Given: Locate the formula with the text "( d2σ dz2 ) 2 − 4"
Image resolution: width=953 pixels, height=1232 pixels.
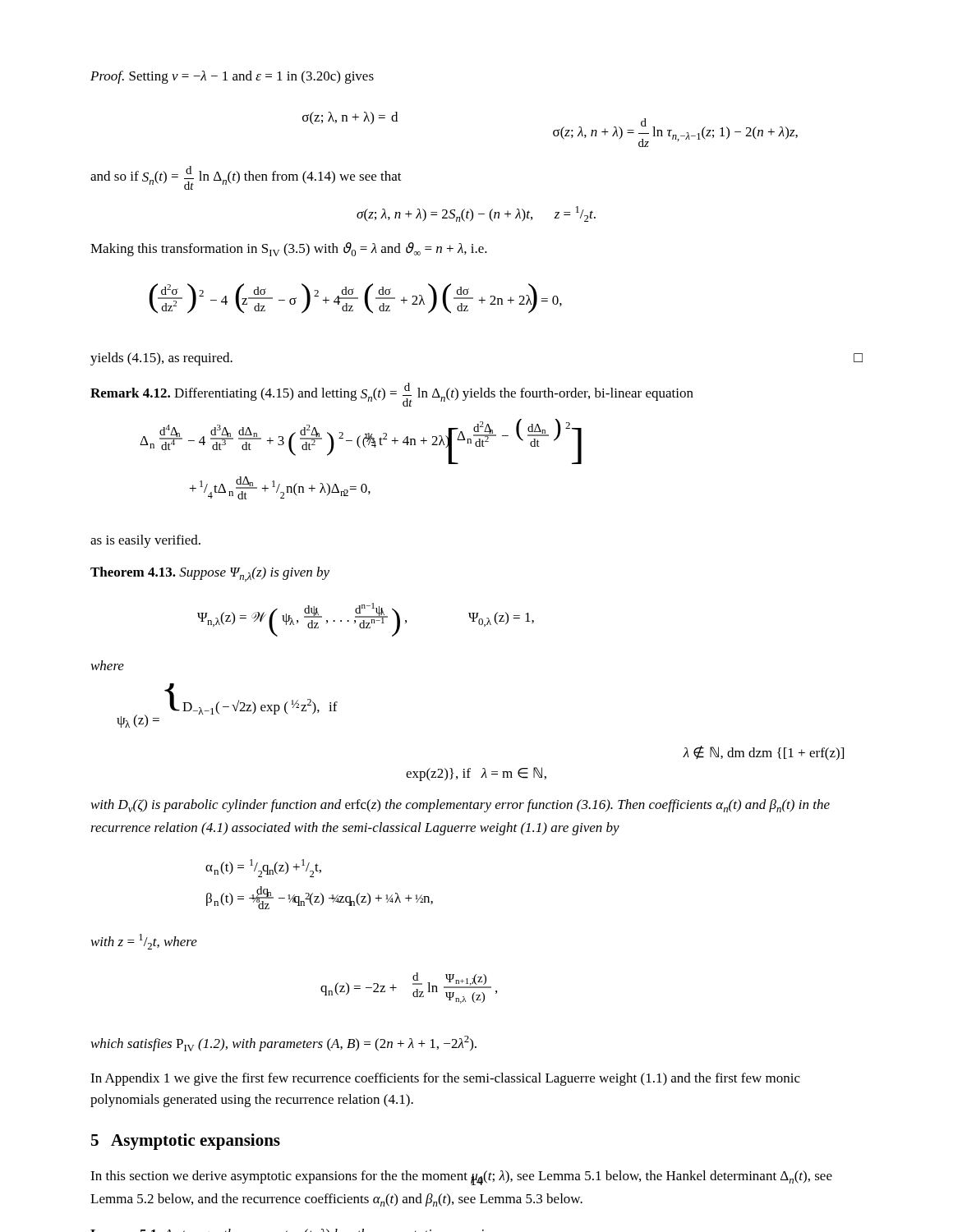Looking at the screenshot, I should coord(476,300).
